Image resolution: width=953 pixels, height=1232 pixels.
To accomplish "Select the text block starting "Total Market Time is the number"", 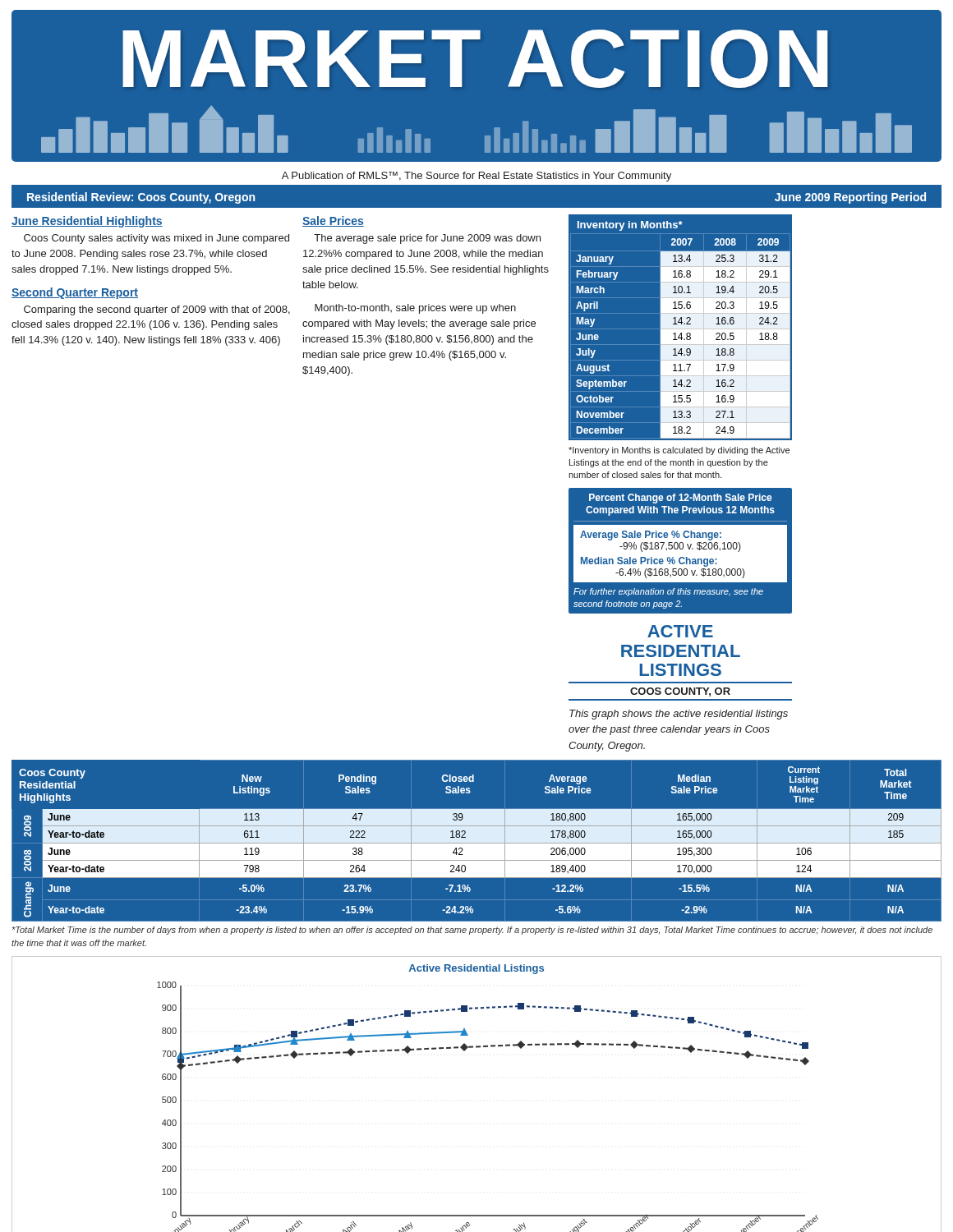I will point(472,936).
